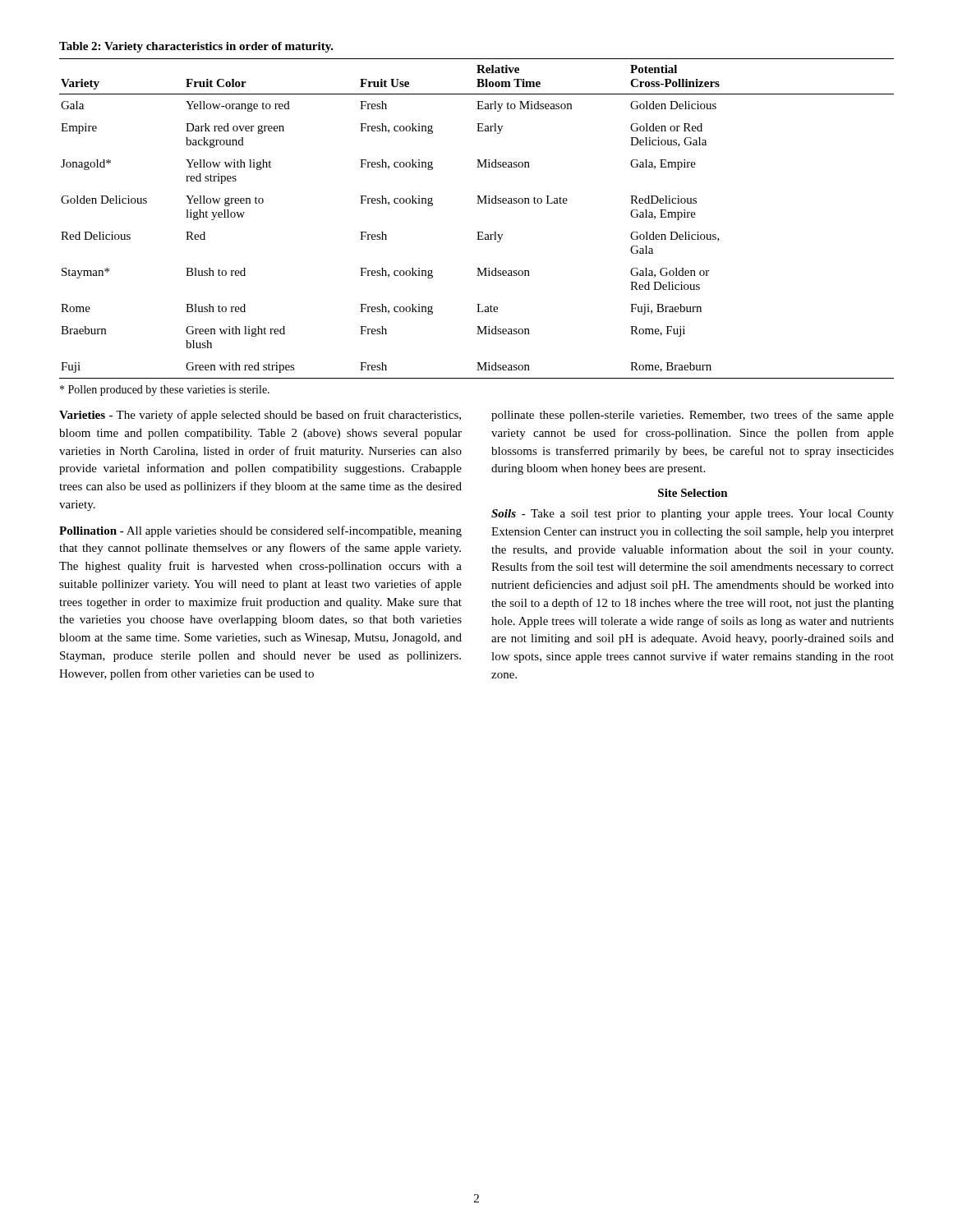Locate the table with the text "Golden Delicious, Gala"
This screenshot has height=1232, width=953.
tap(476, 218)
